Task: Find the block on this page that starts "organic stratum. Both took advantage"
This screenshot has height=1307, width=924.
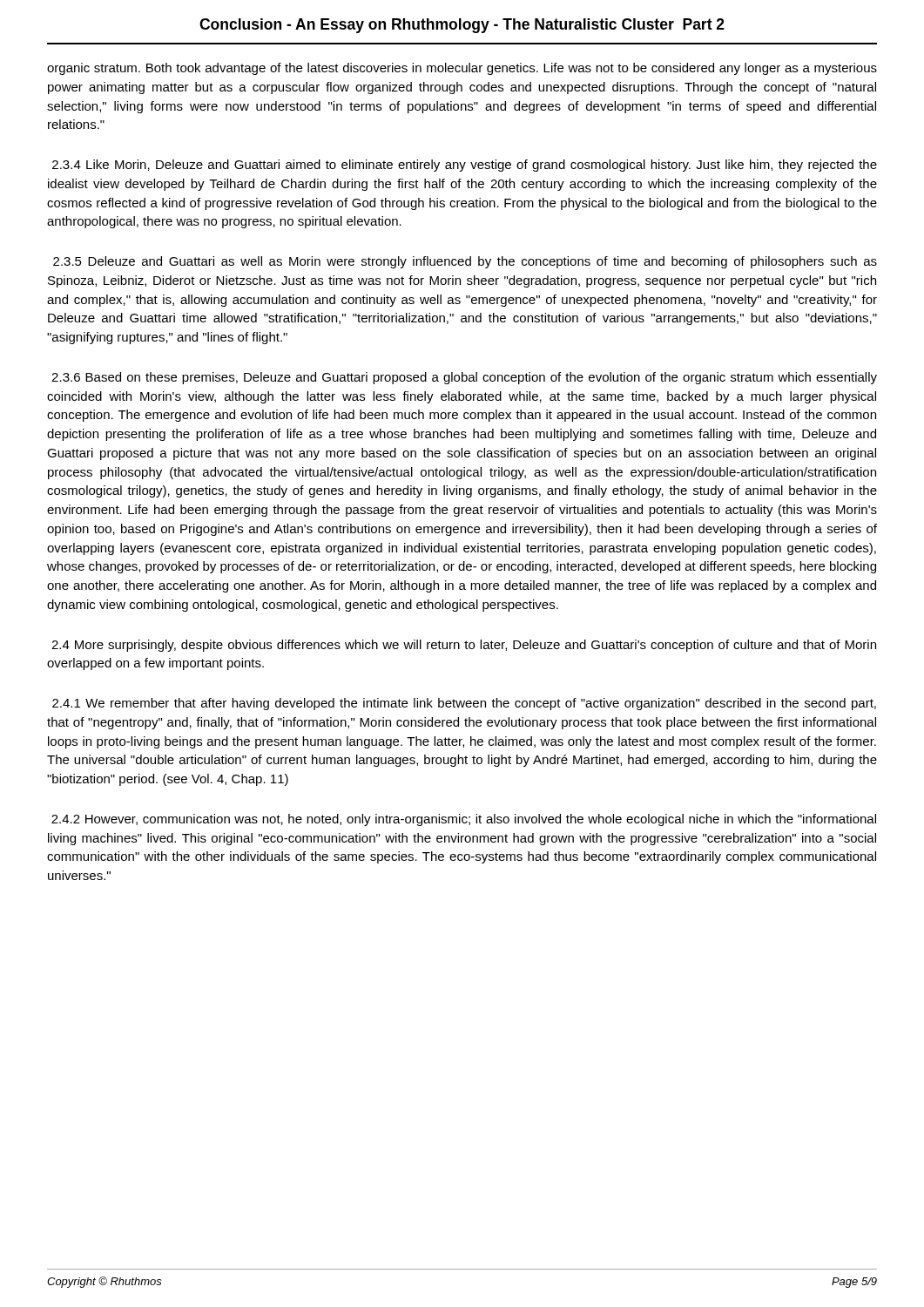Action: pos(462,96)
